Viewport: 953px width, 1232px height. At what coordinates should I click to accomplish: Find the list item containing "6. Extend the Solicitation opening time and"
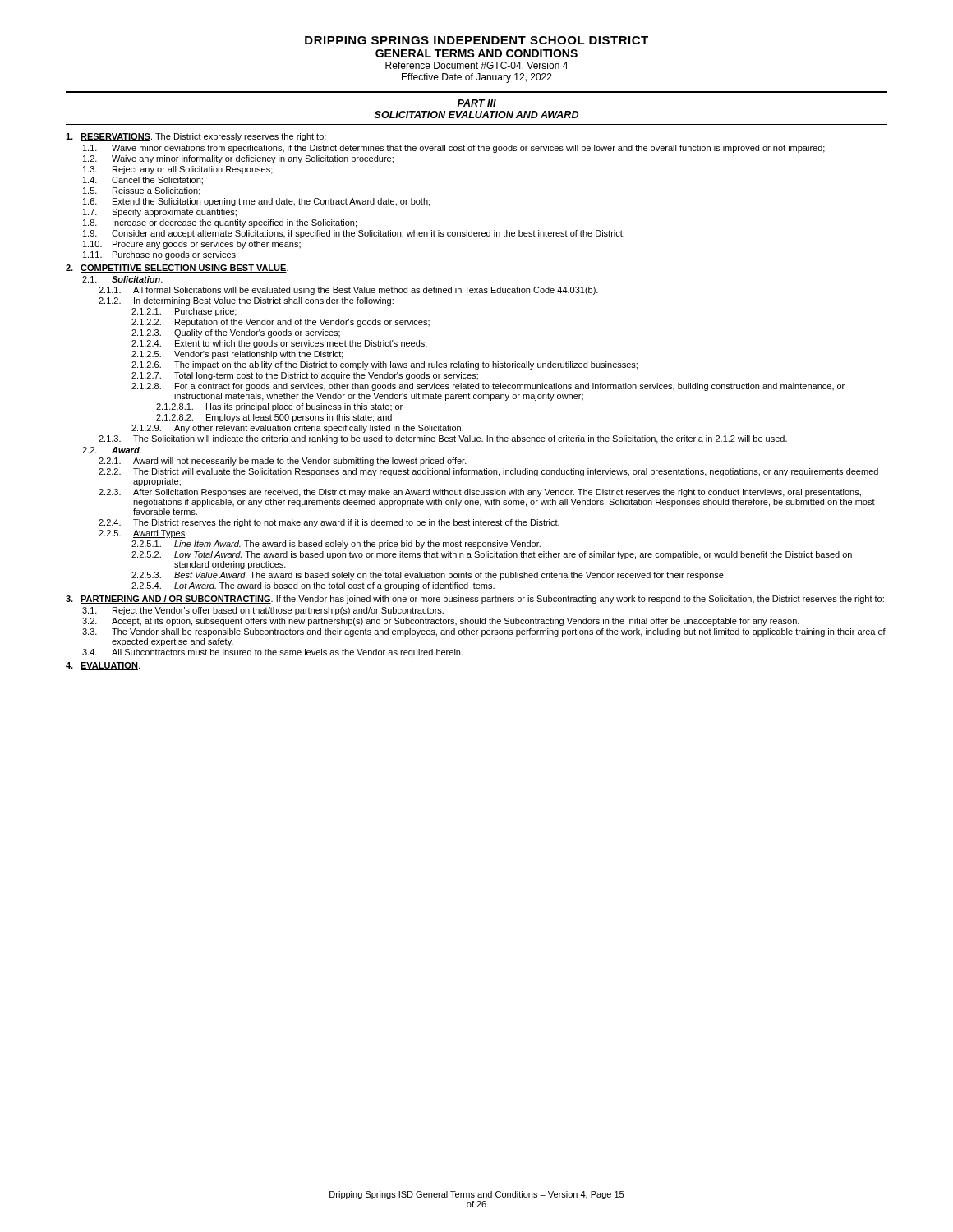coord(256,202)
